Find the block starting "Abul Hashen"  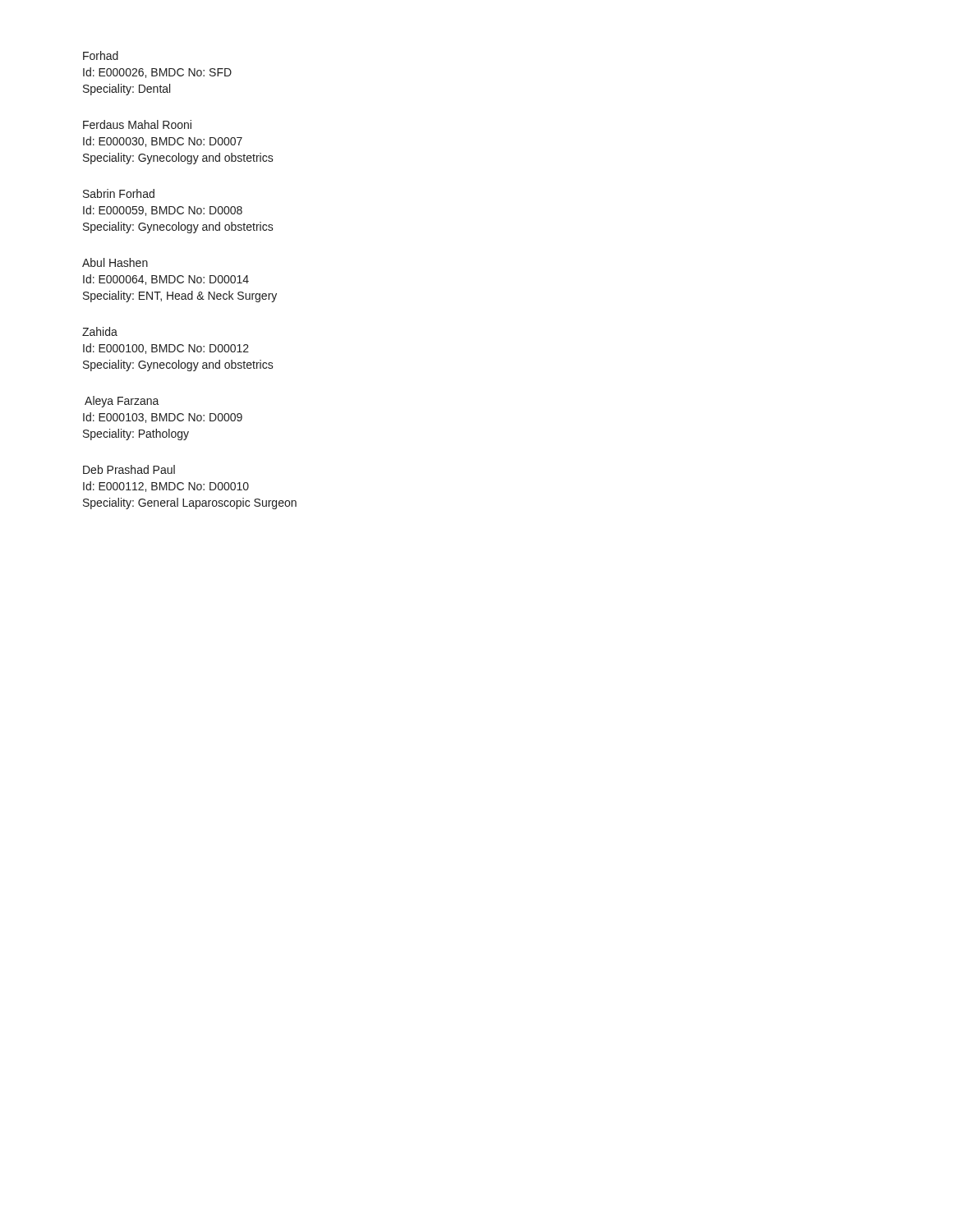click(115, 263)
